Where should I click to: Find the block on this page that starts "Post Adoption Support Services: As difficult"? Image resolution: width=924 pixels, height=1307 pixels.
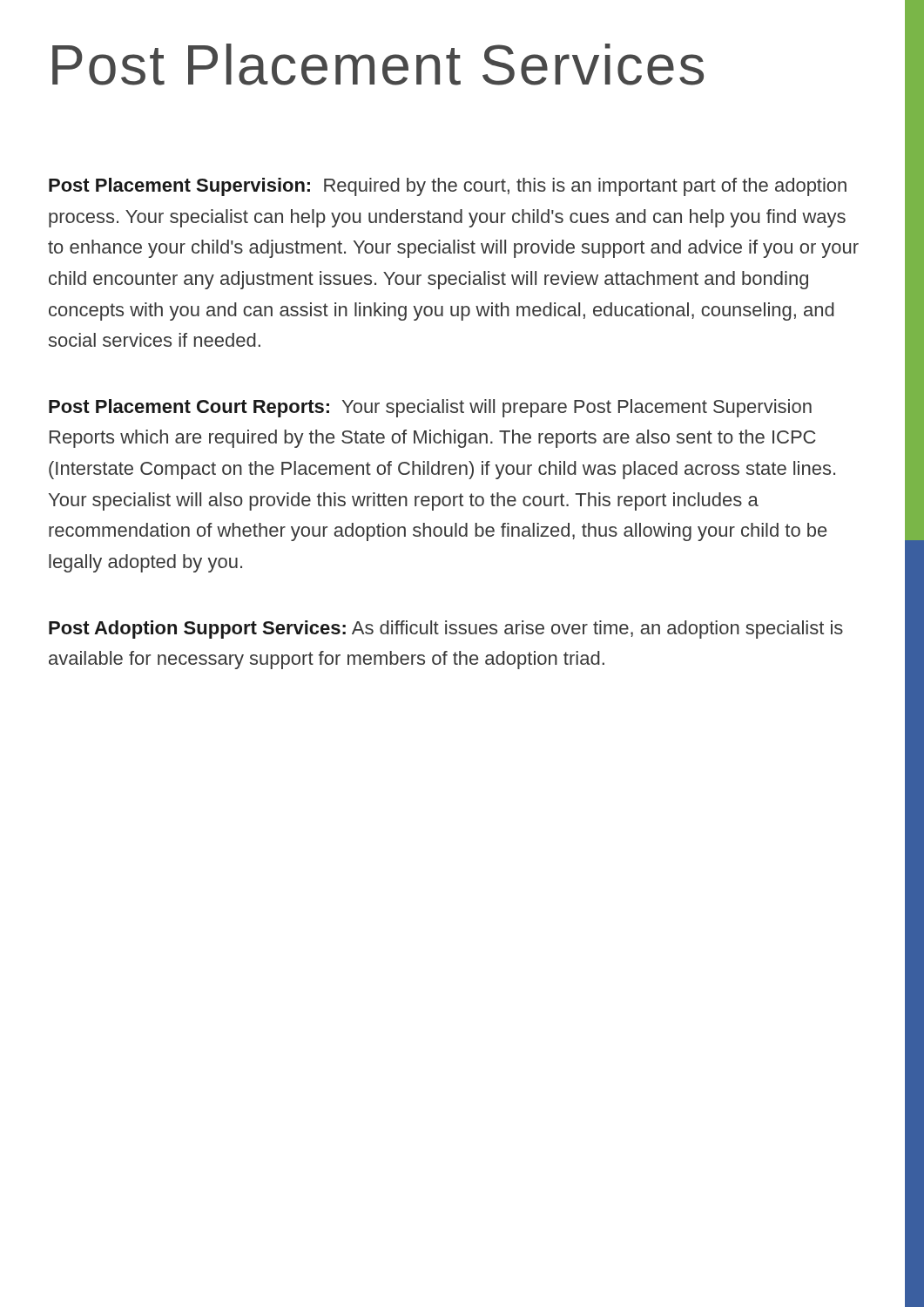(x=446, y=643)
